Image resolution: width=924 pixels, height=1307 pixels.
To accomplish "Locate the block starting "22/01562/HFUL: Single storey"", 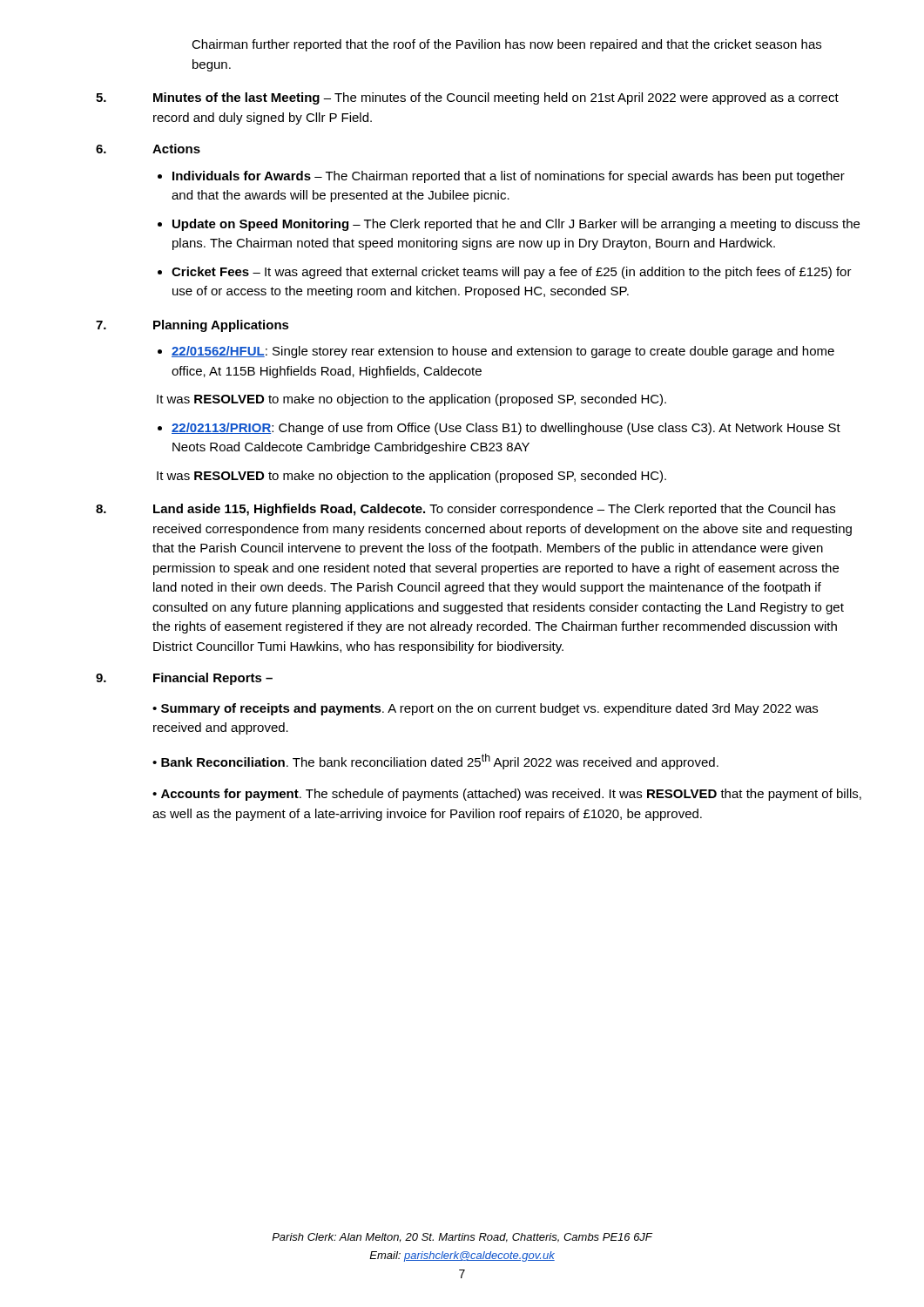I will (503, 352).
